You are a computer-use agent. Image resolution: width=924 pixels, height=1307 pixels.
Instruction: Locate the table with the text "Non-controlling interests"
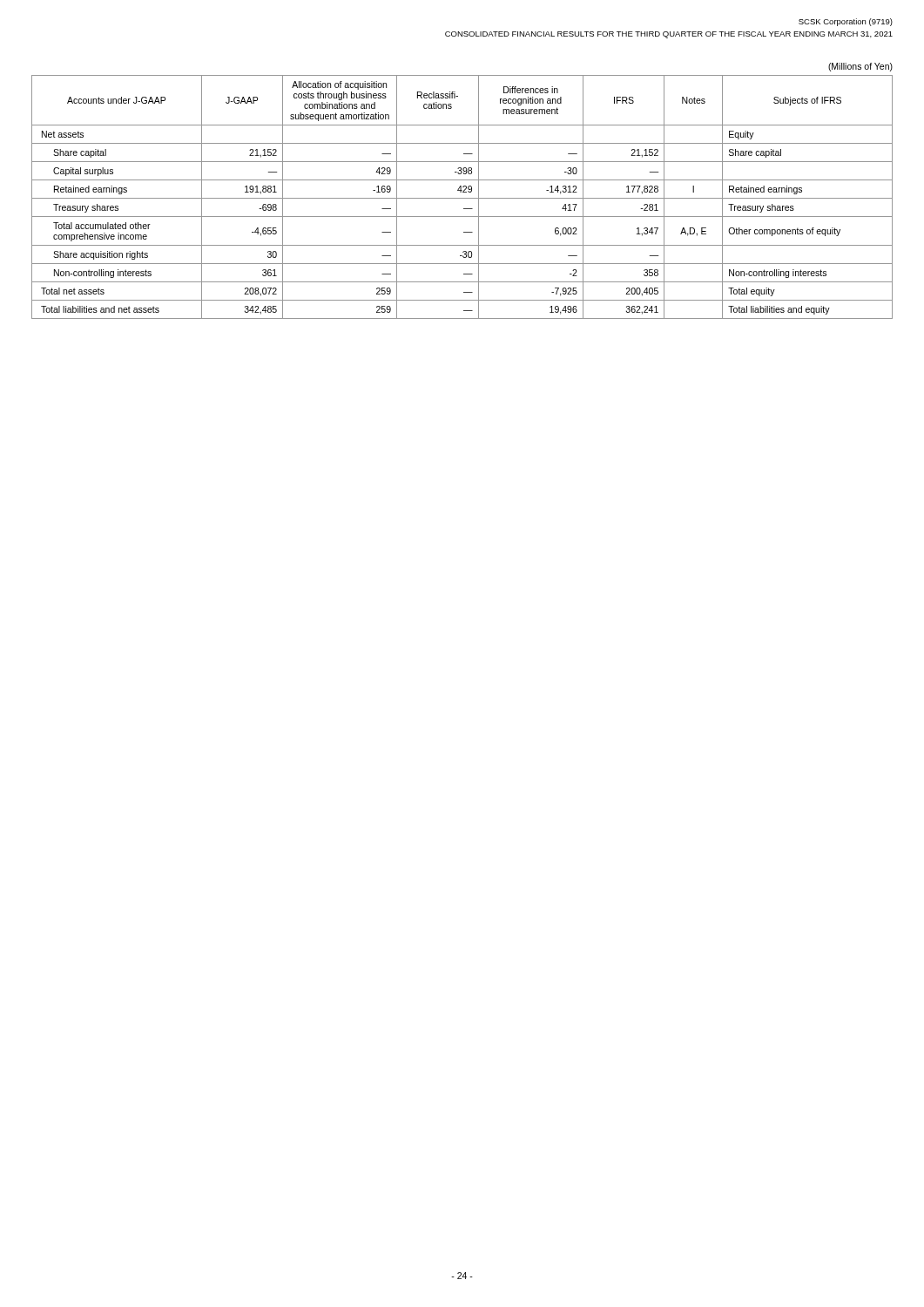462,197
